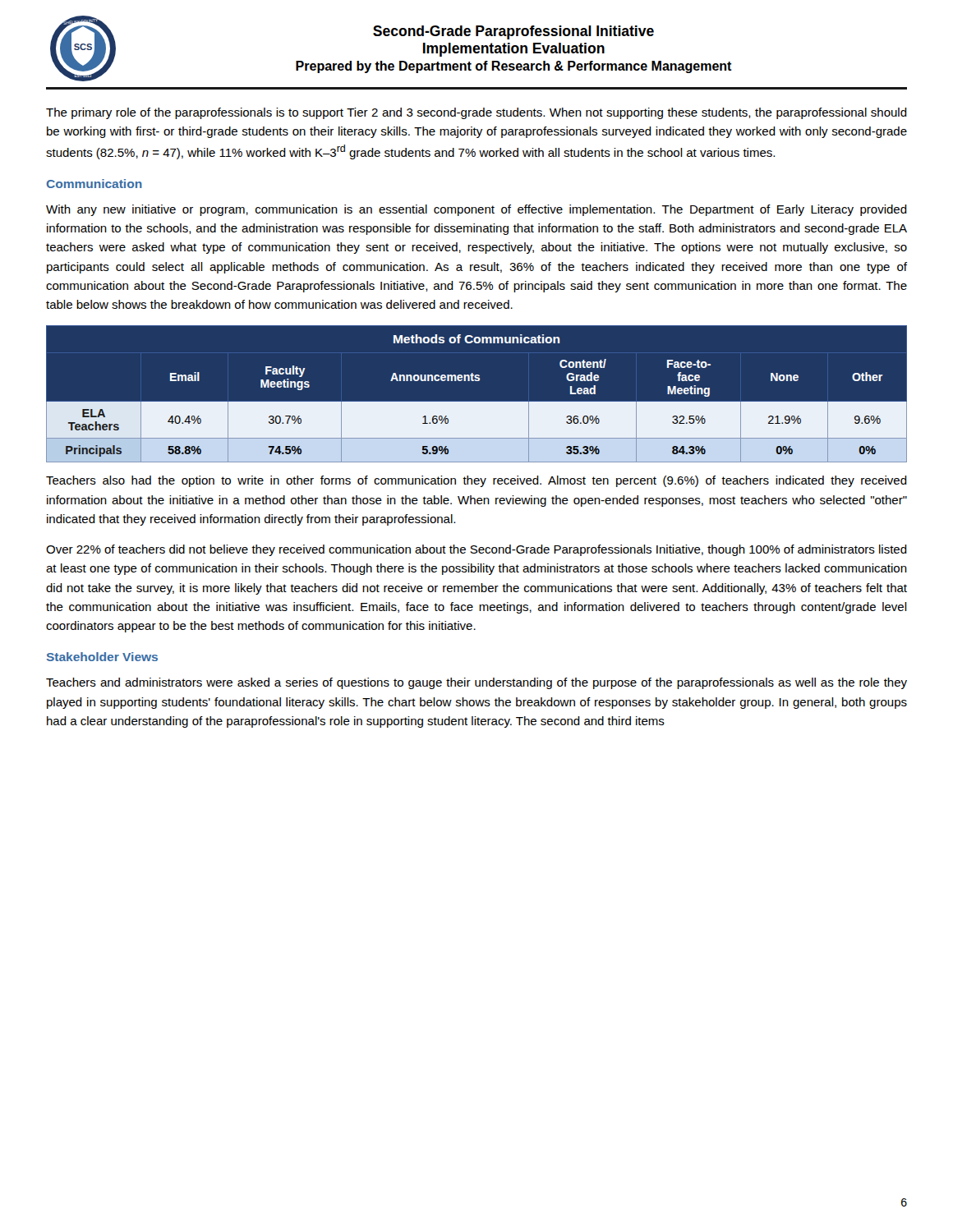Viewport: 953px width, 1232px height.
Task: Find a table
Action: click(476, 394)
